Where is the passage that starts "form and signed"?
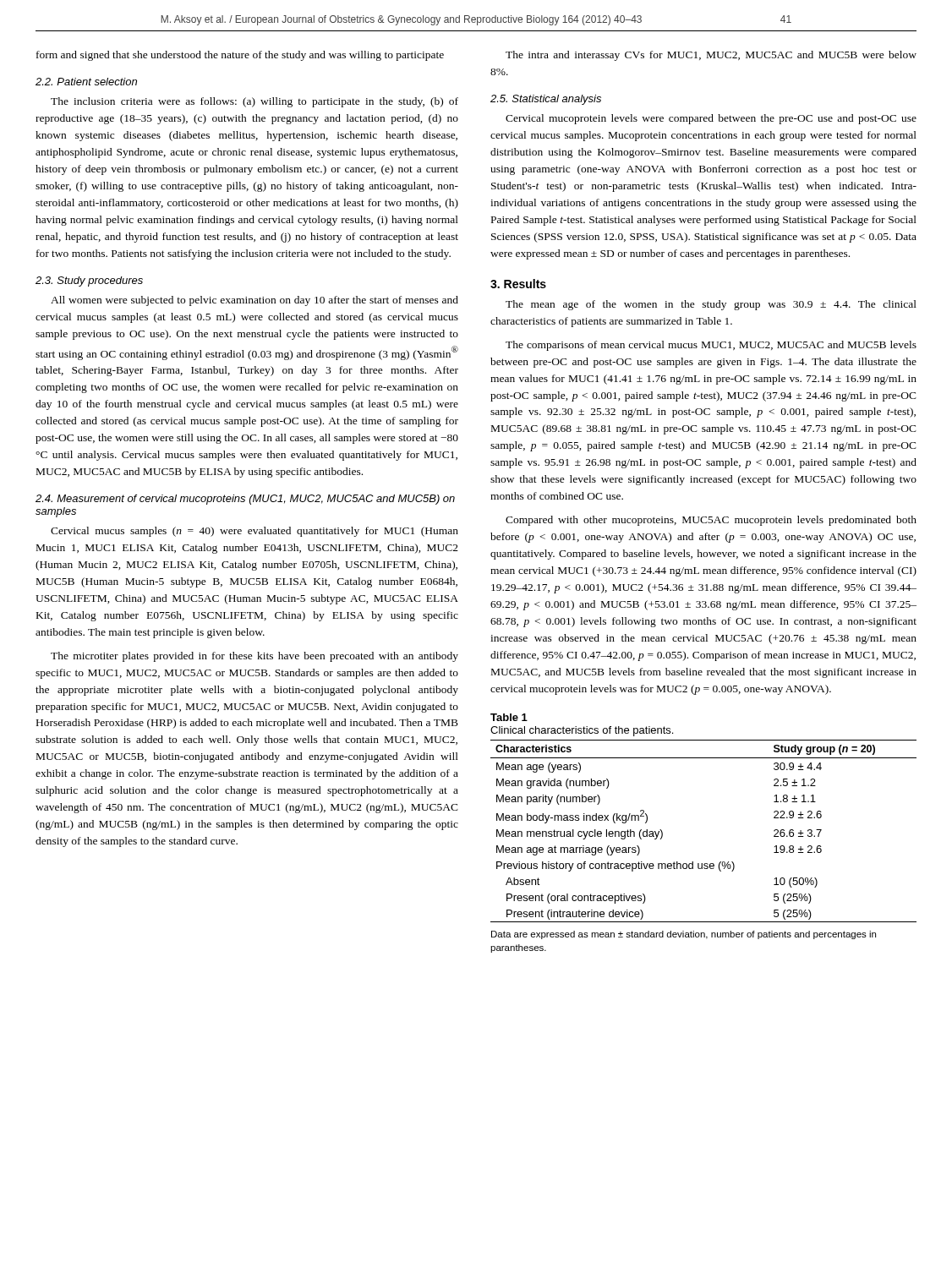952x1268 pixels. 240,55
